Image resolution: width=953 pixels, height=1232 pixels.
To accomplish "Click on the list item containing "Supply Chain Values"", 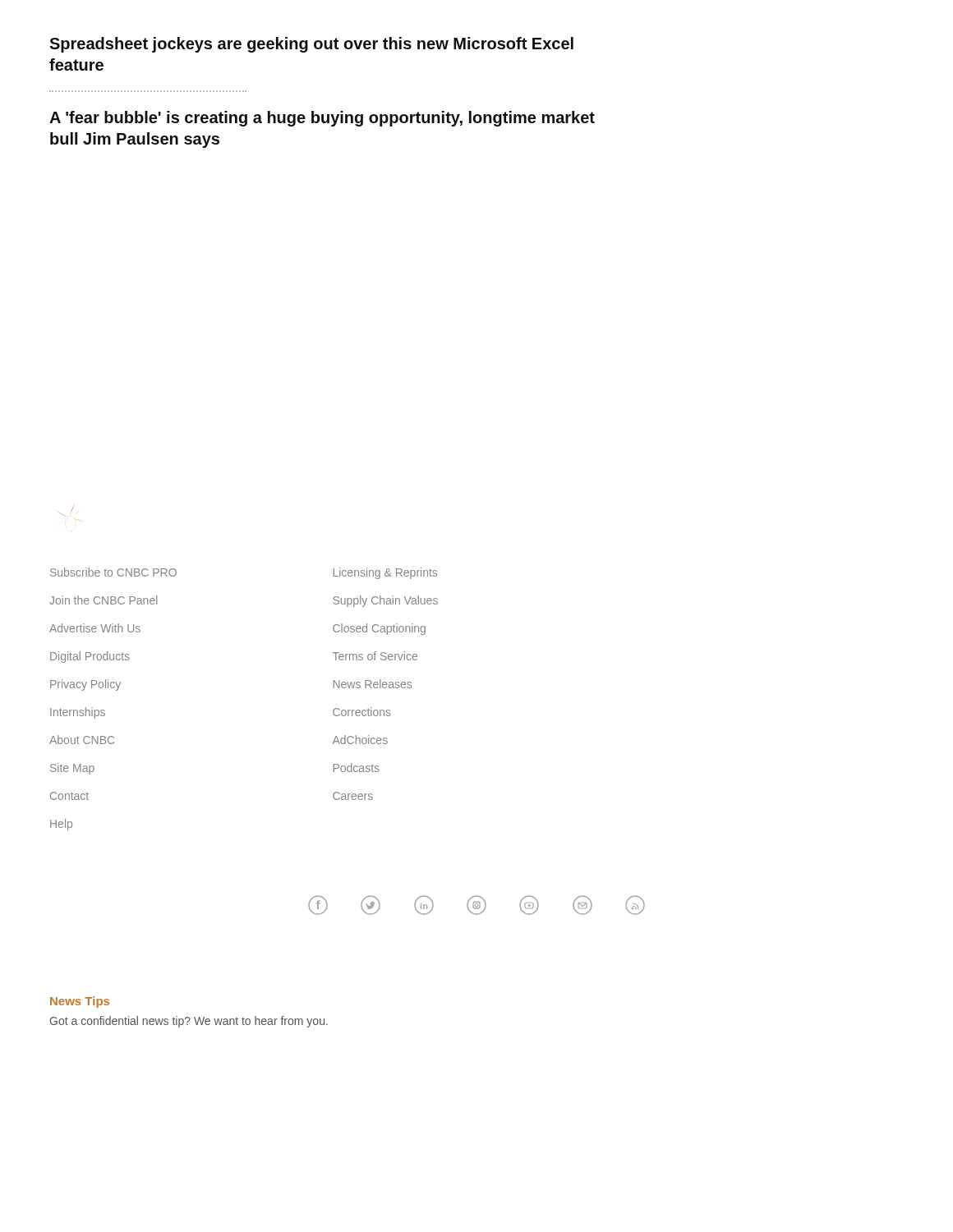I will click(385, 600).
